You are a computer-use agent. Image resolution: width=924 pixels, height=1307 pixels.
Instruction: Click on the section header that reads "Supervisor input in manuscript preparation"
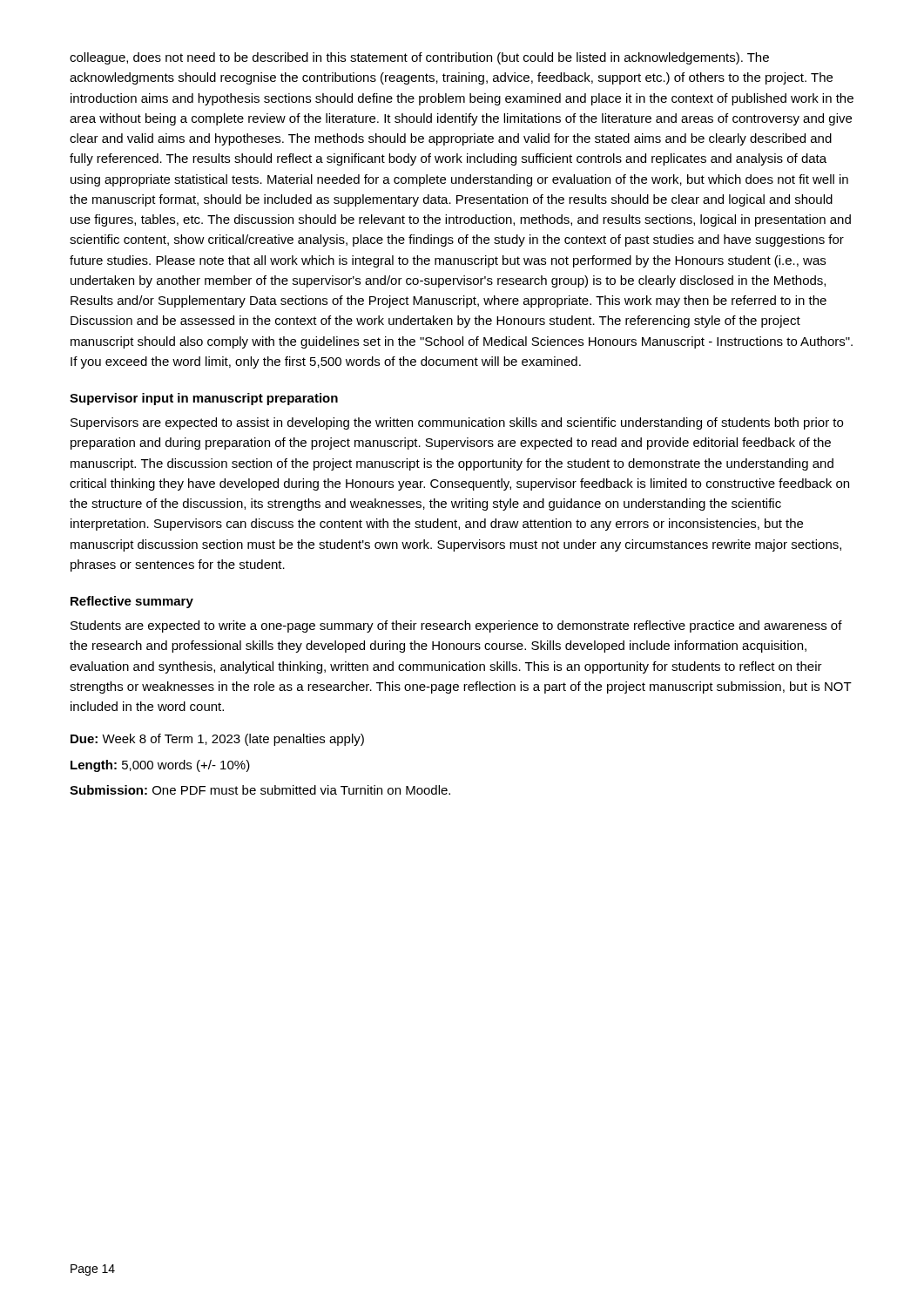(204, 398)
